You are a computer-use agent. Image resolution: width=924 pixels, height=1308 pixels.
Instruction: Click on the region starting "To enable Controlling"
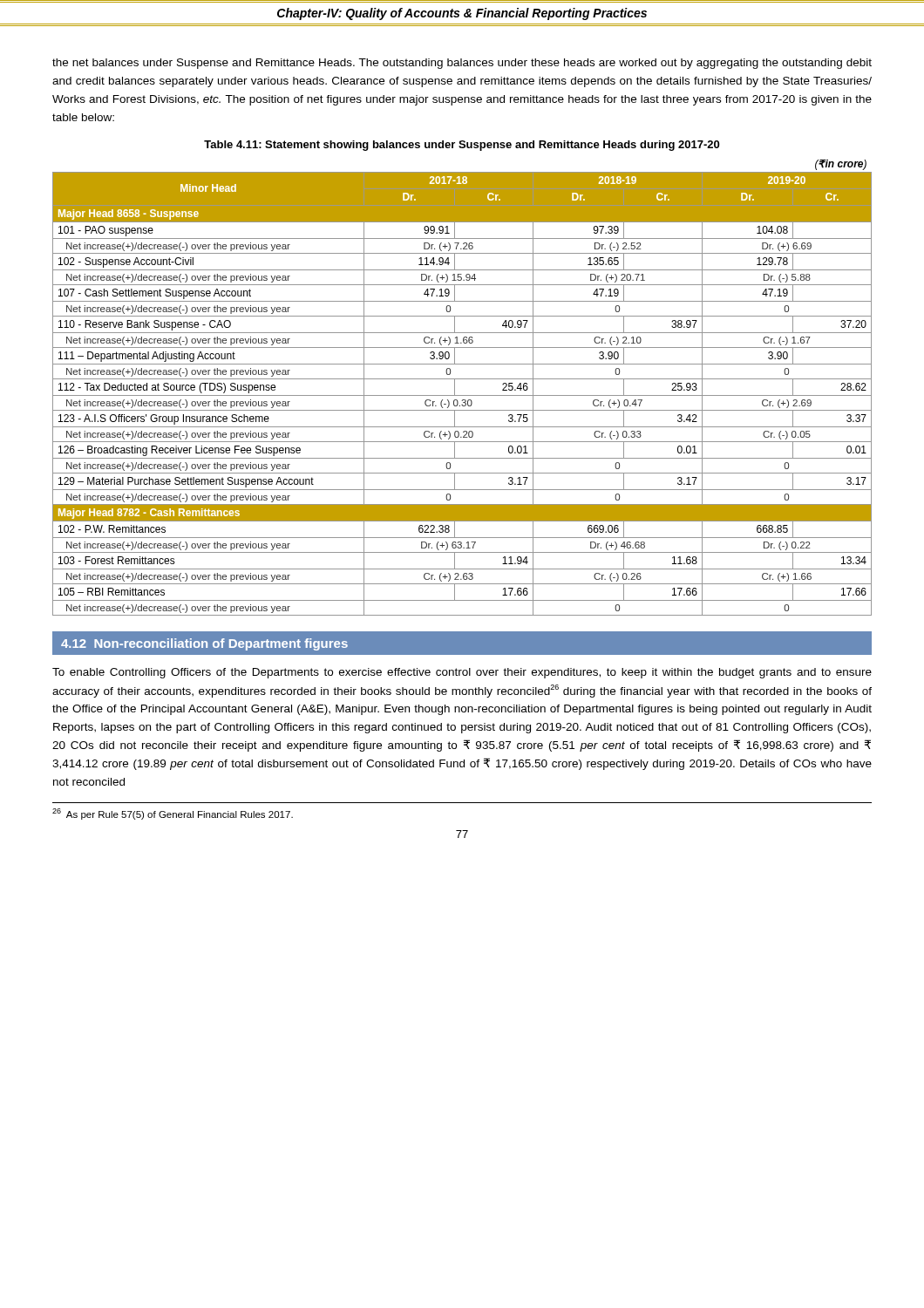(x=462, y=727)
